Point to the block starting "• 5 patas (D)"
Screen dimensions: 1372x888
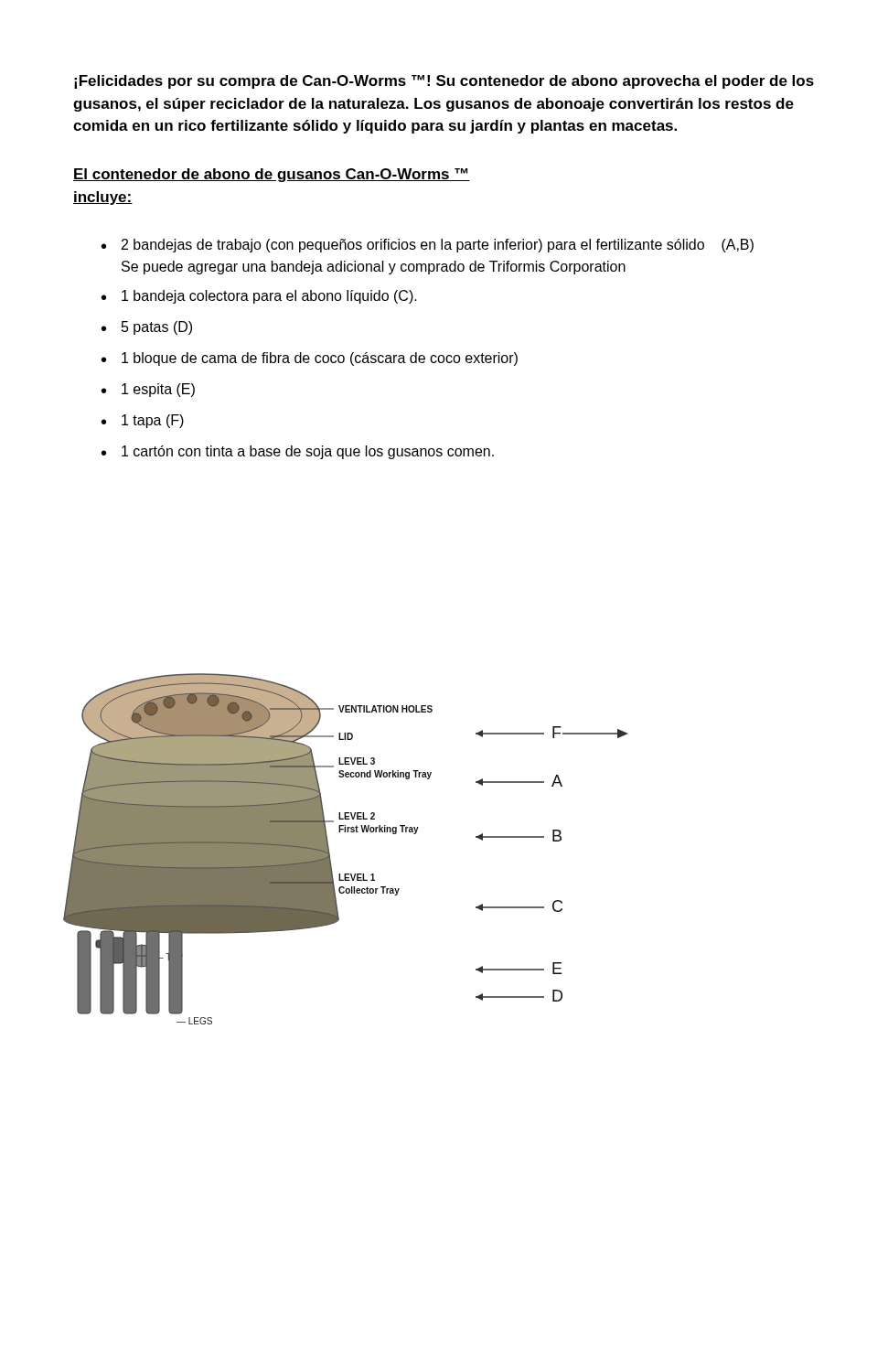click(147, 328)
